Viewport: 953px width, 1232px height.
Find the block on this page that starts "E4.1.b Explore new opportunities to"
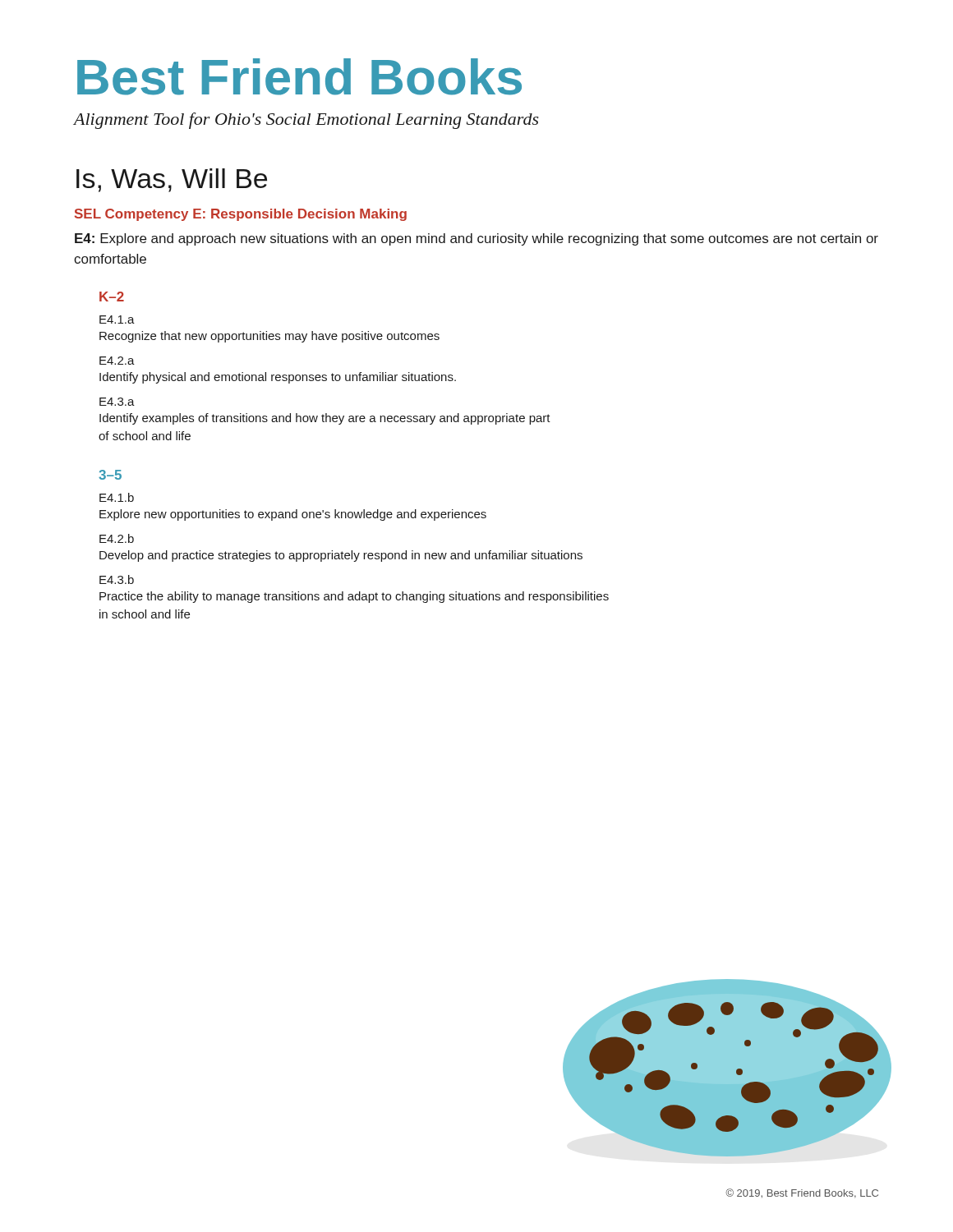489,507
